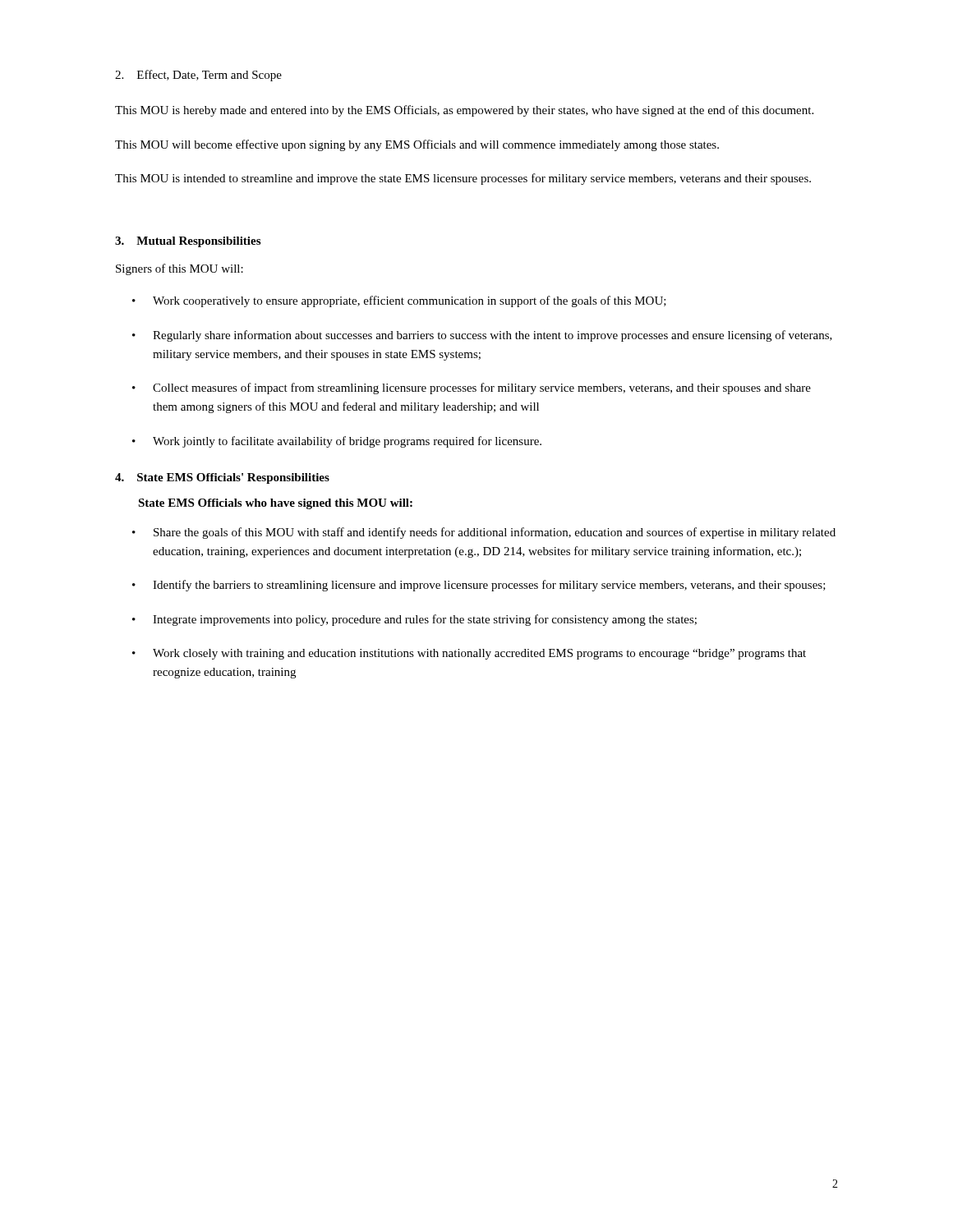Viewport: 953px width, 1232px height.
Task: Where is the section header that starts "2. Effect, Date, Term"?
Action: click(x=198, y=75)
